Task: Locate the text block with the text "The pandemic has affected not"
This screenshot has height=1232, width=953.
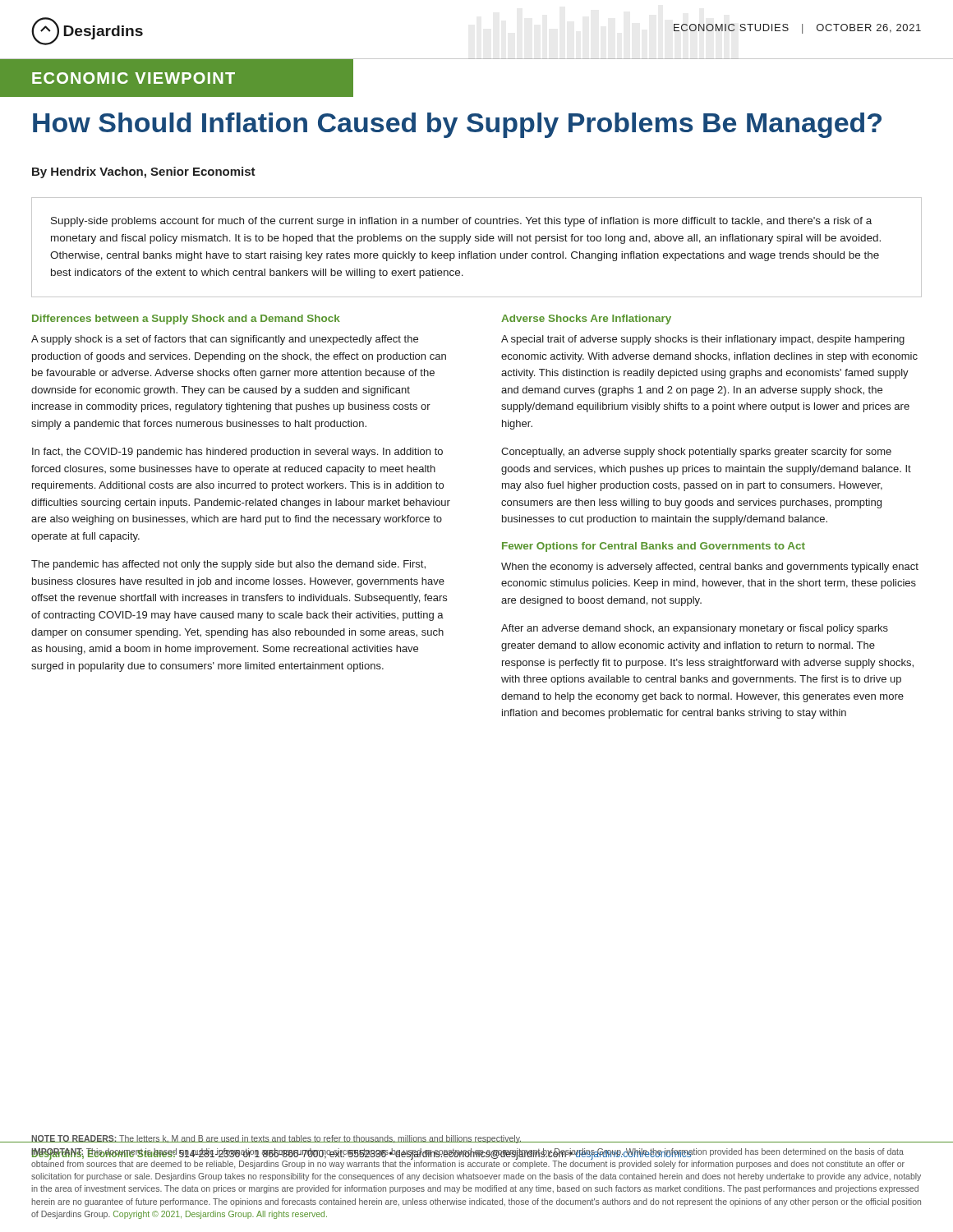Action: coord(239,615)
